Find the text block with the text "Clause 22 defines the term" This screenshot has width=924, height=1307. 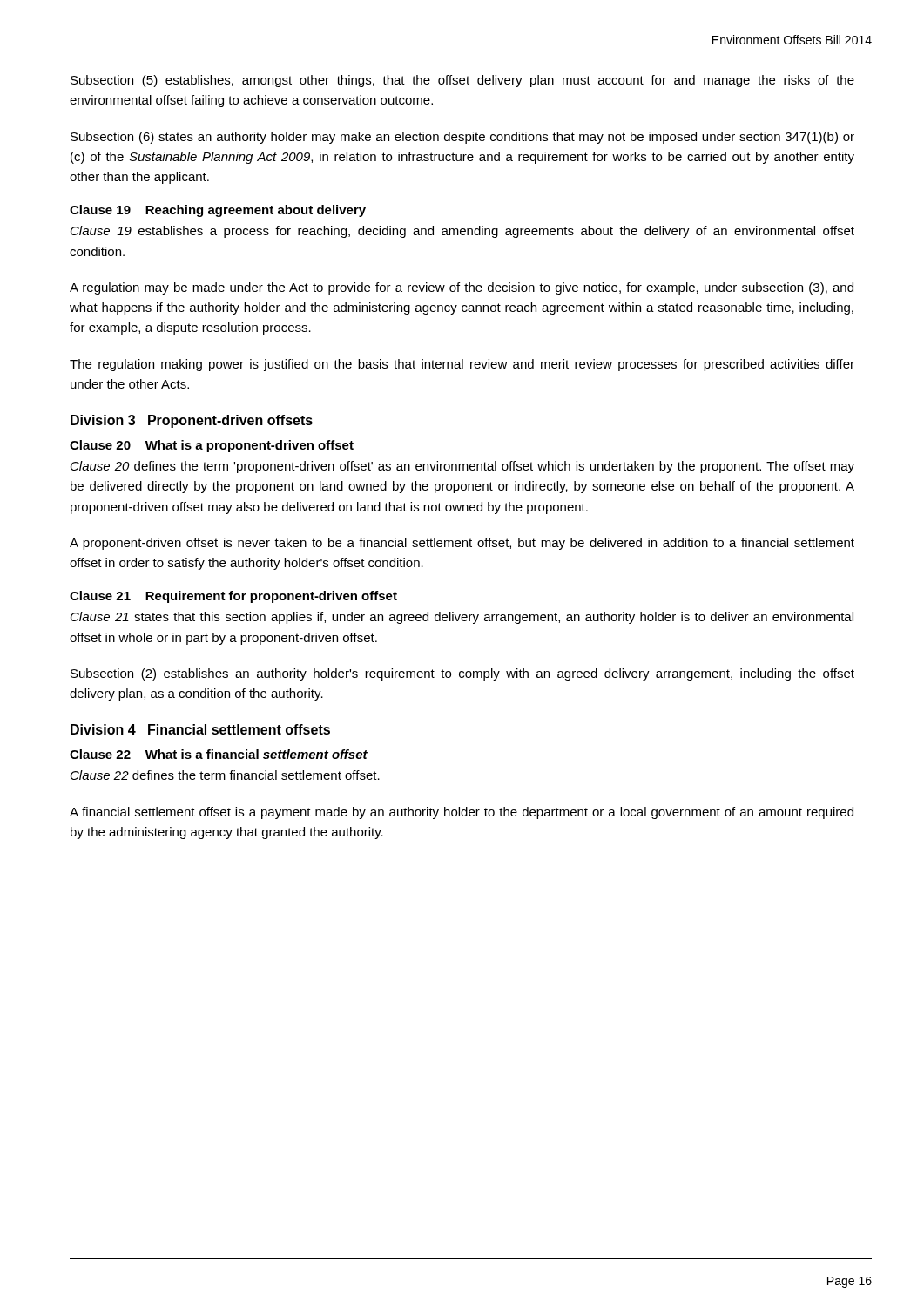[x=225, y=775]
